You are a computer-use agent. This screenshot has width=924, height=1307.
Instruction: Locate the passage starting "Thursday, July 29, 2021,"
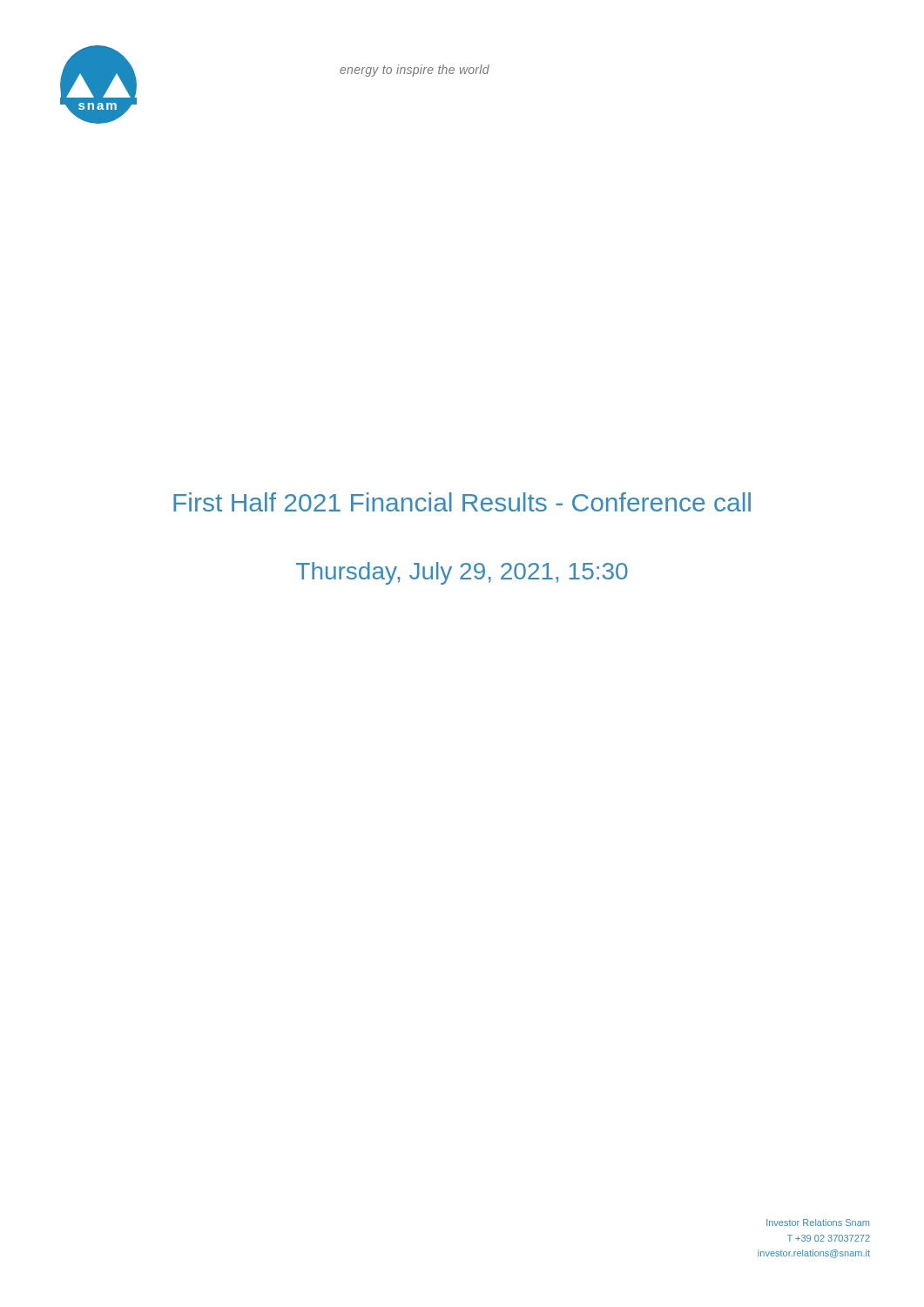(x=462, y=571)
